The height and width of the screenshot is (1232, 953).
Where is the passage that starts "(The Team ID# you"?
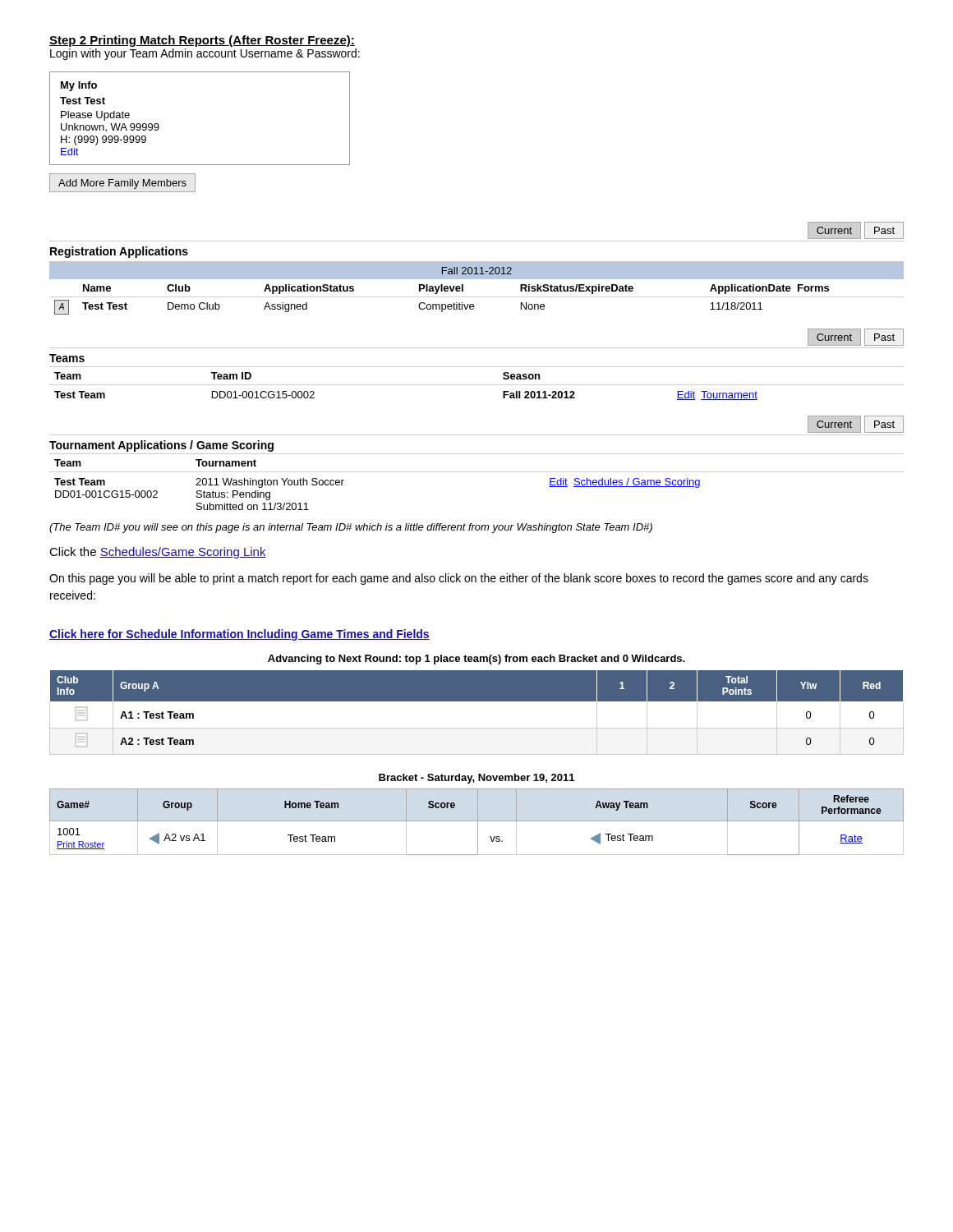(x=351, y=527)
